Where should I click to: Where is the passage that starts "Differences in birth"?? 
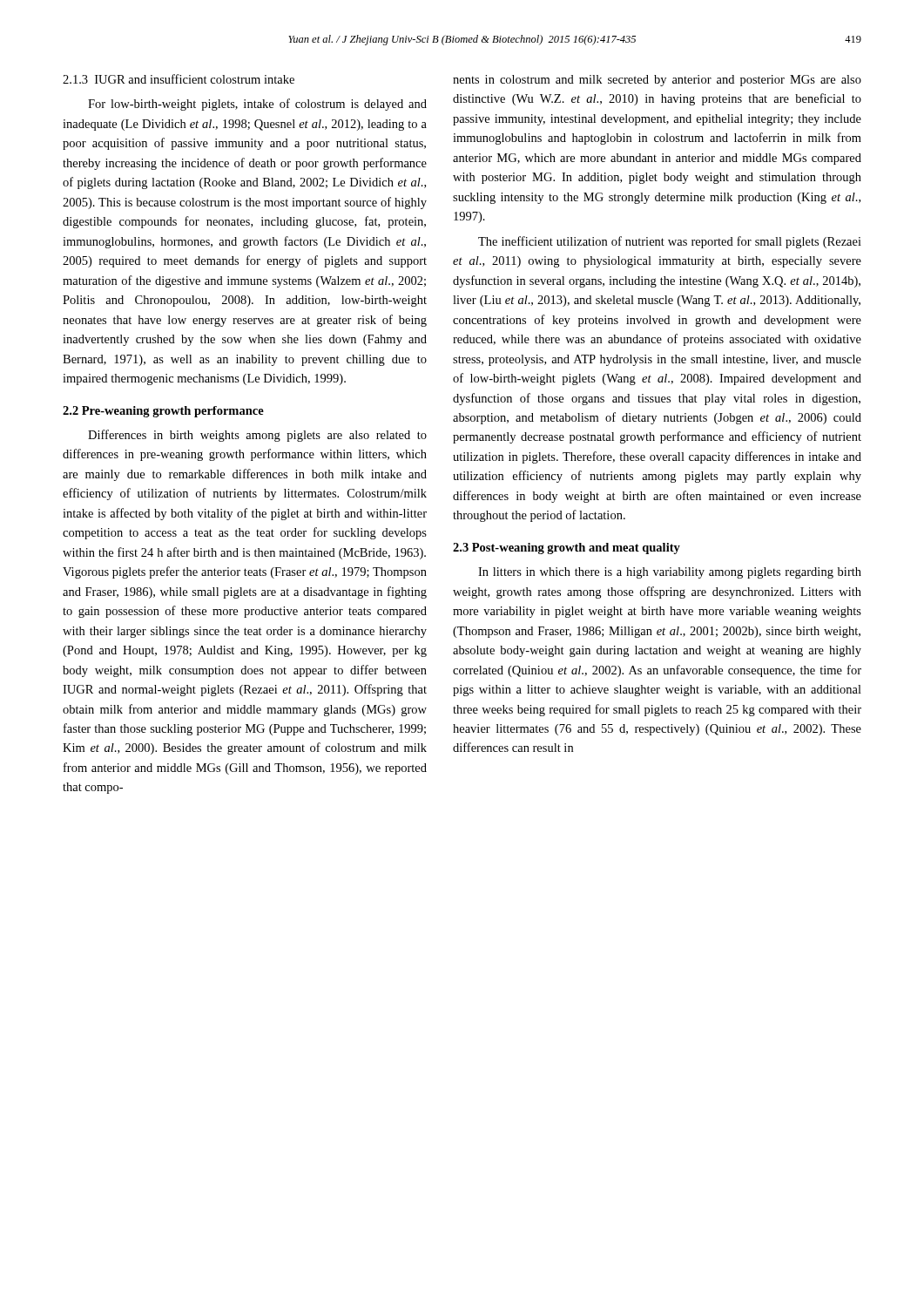pyautogui.click(x=245, y=611)
